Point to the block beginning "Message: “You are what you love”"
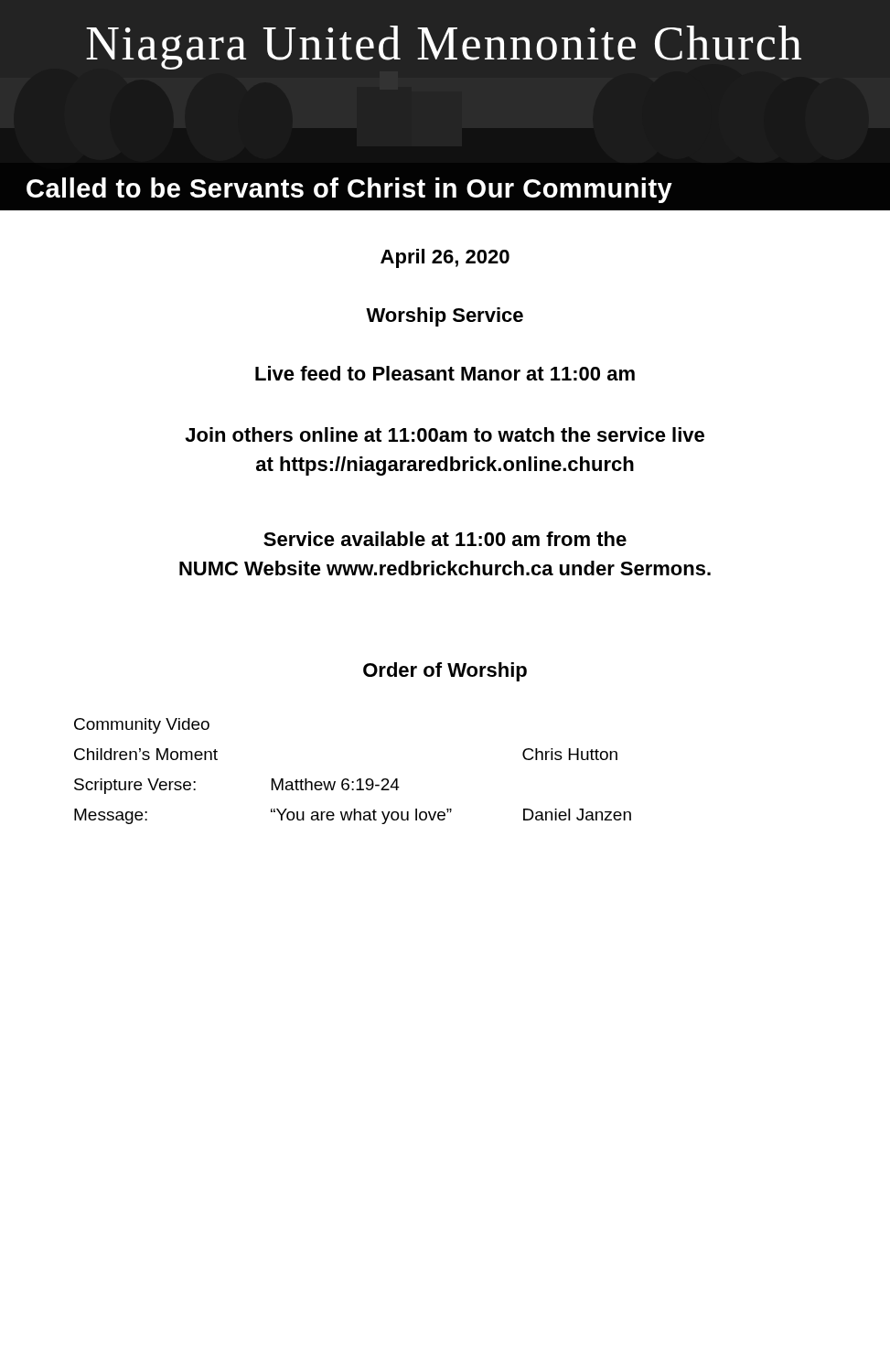The width and height of the screenshot is (890, 1372). coord(353,815)
